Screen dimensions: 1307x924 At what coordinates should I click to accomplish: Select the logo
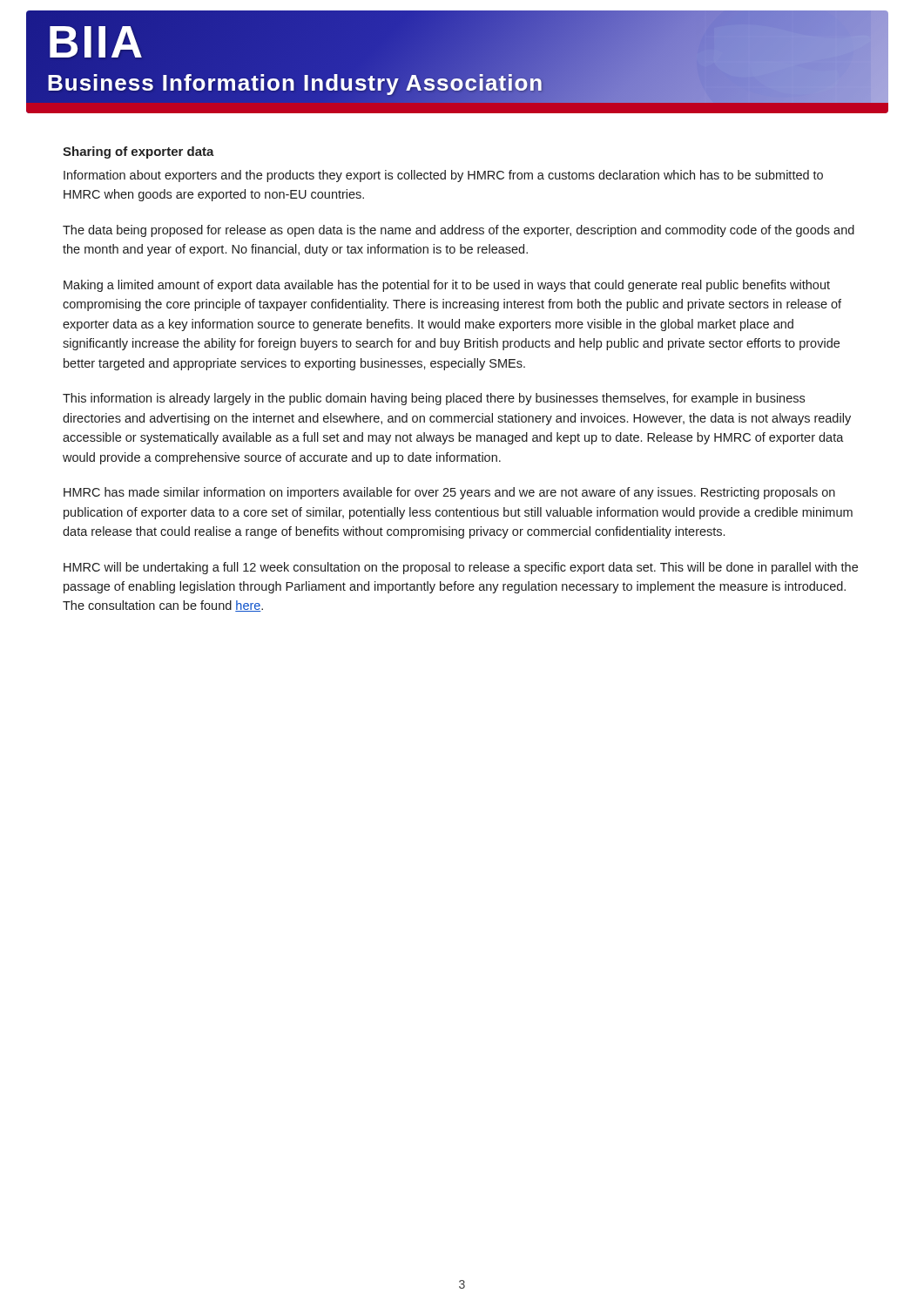462,61
